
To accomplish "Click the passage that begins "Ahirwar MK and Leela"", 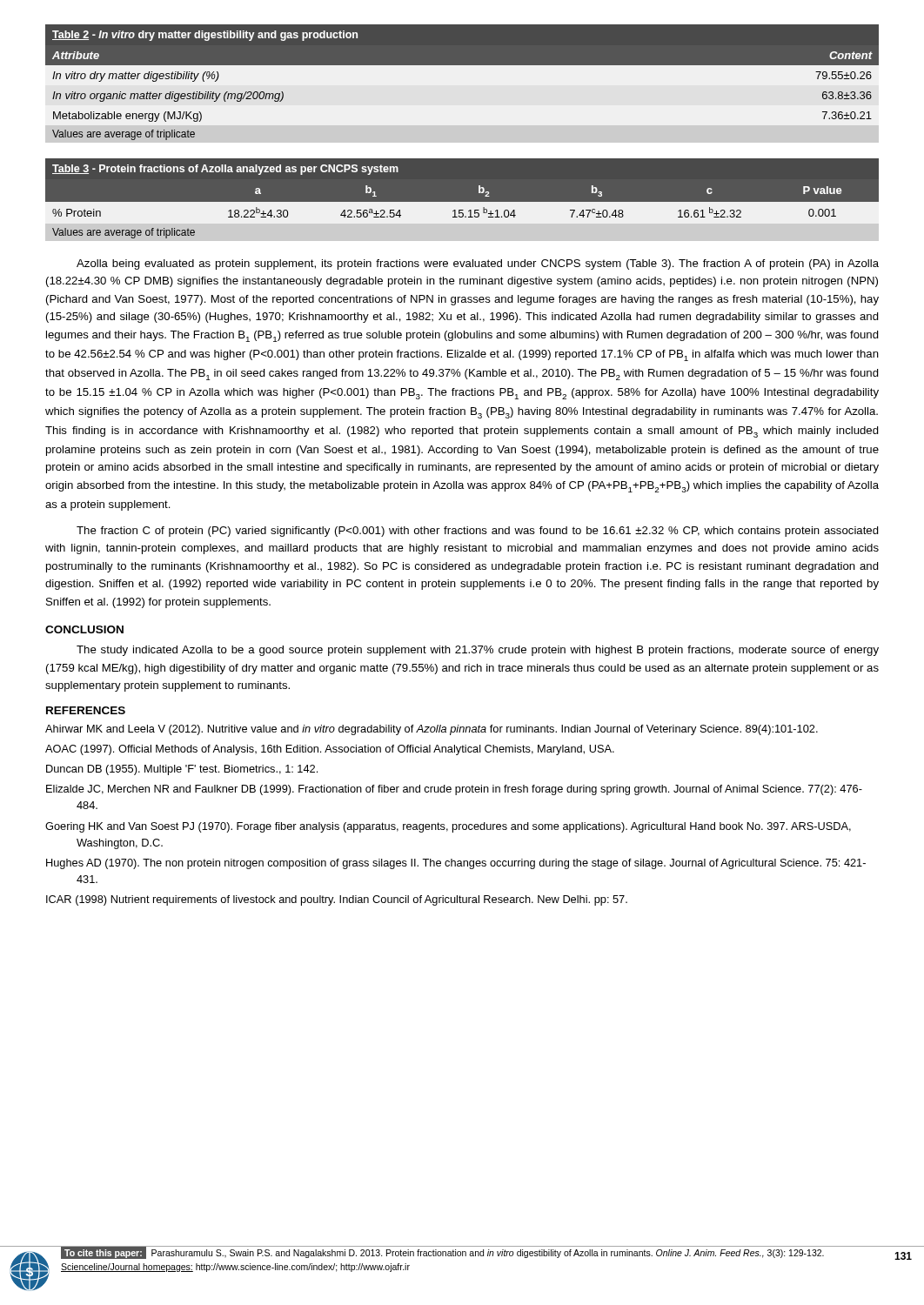I will click(432, 728).
